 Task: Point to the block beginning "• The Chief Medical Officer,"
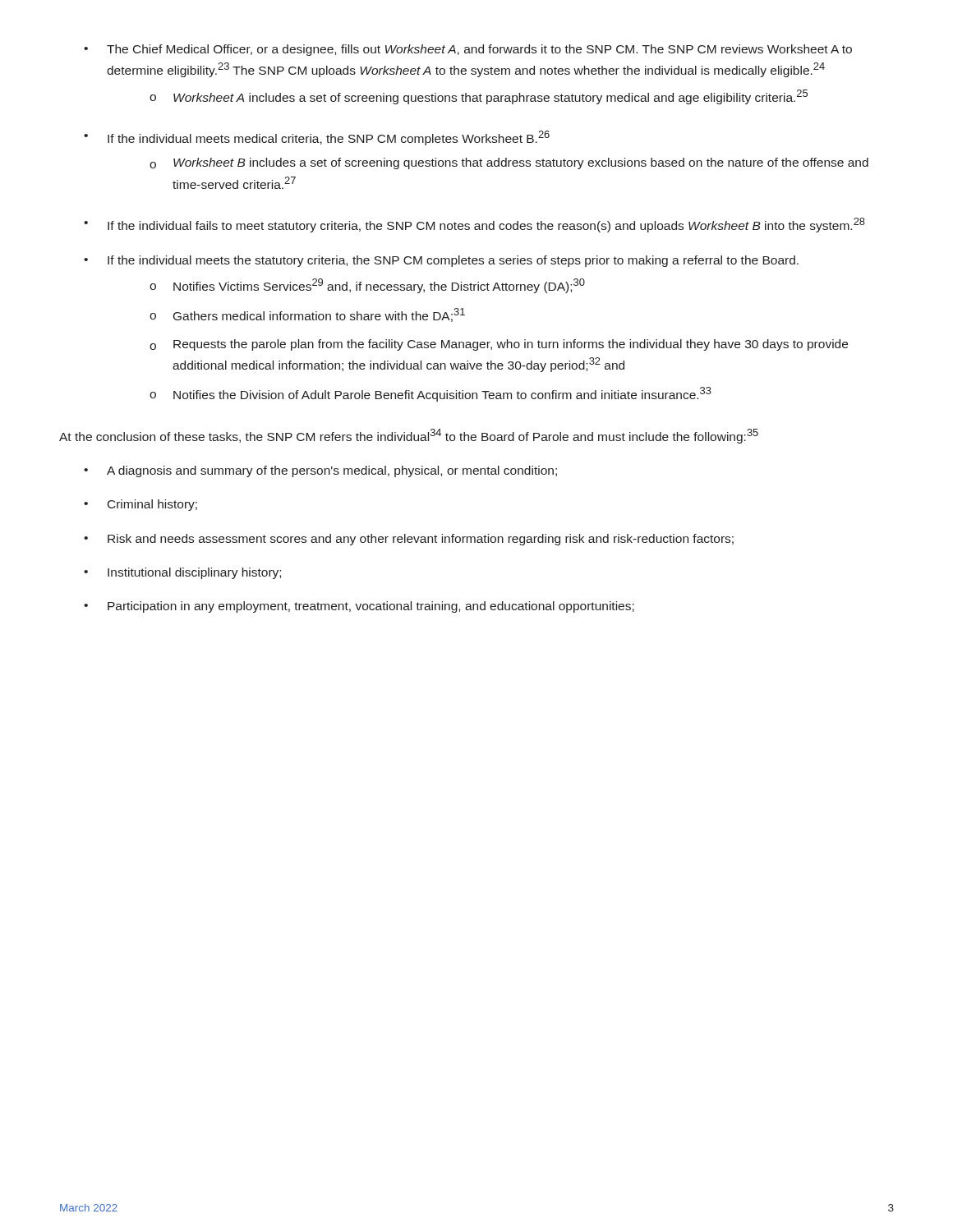[x=489, y=224]
